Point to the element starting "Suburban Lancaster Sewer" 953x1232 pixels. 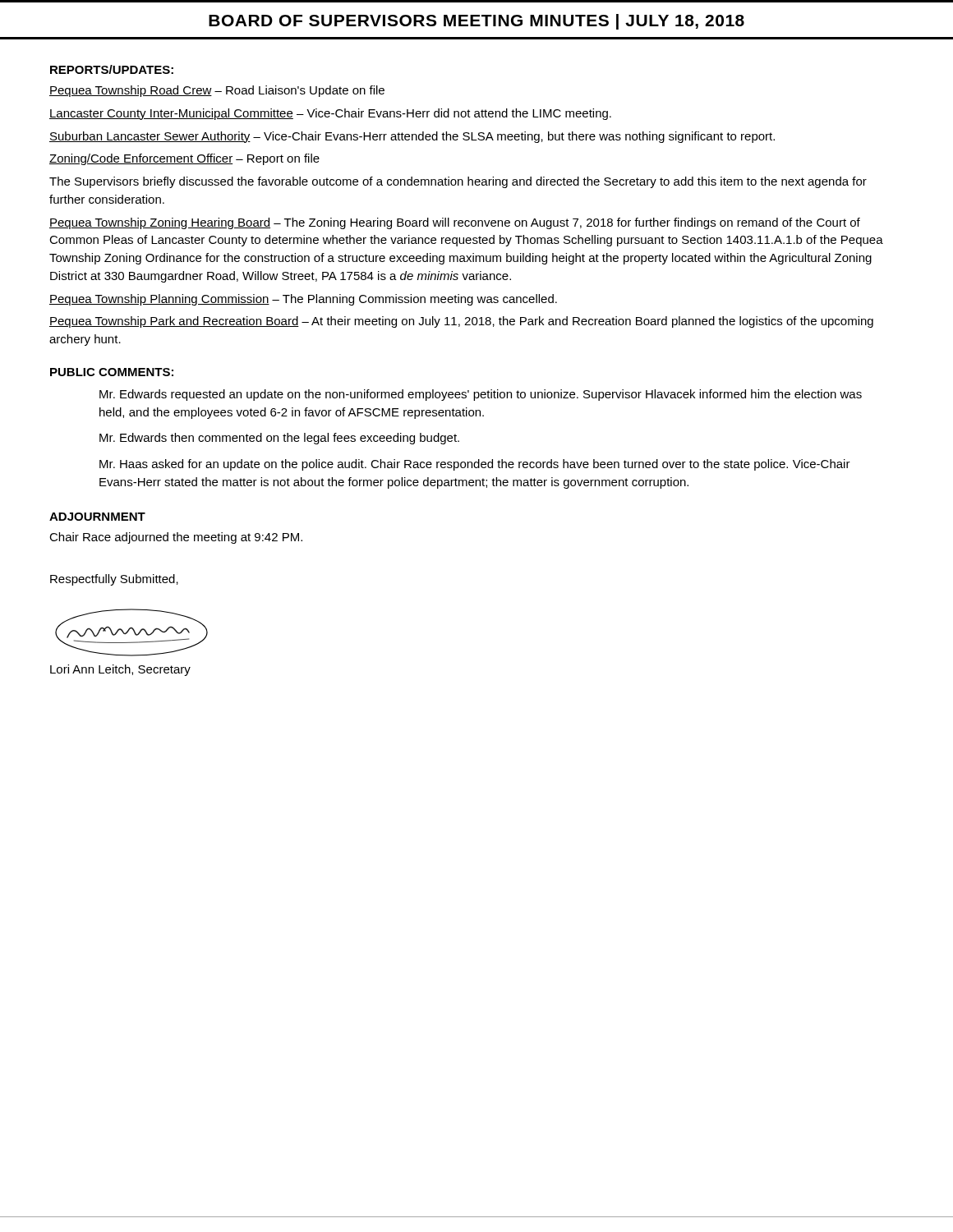click(413, 136)
